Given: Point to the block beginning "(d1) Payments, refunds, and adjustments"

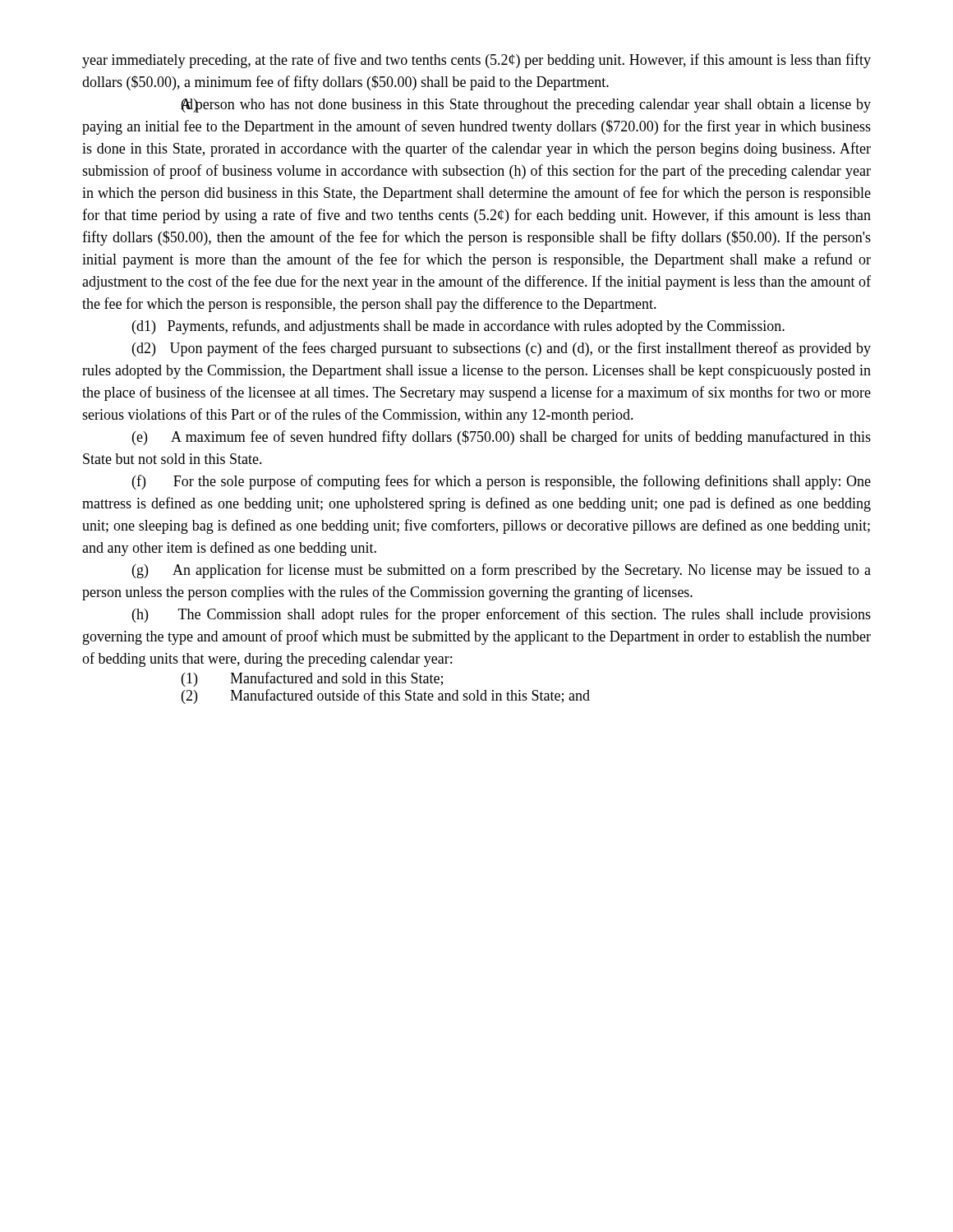Looking at the screenshot, I should point(476,326).
